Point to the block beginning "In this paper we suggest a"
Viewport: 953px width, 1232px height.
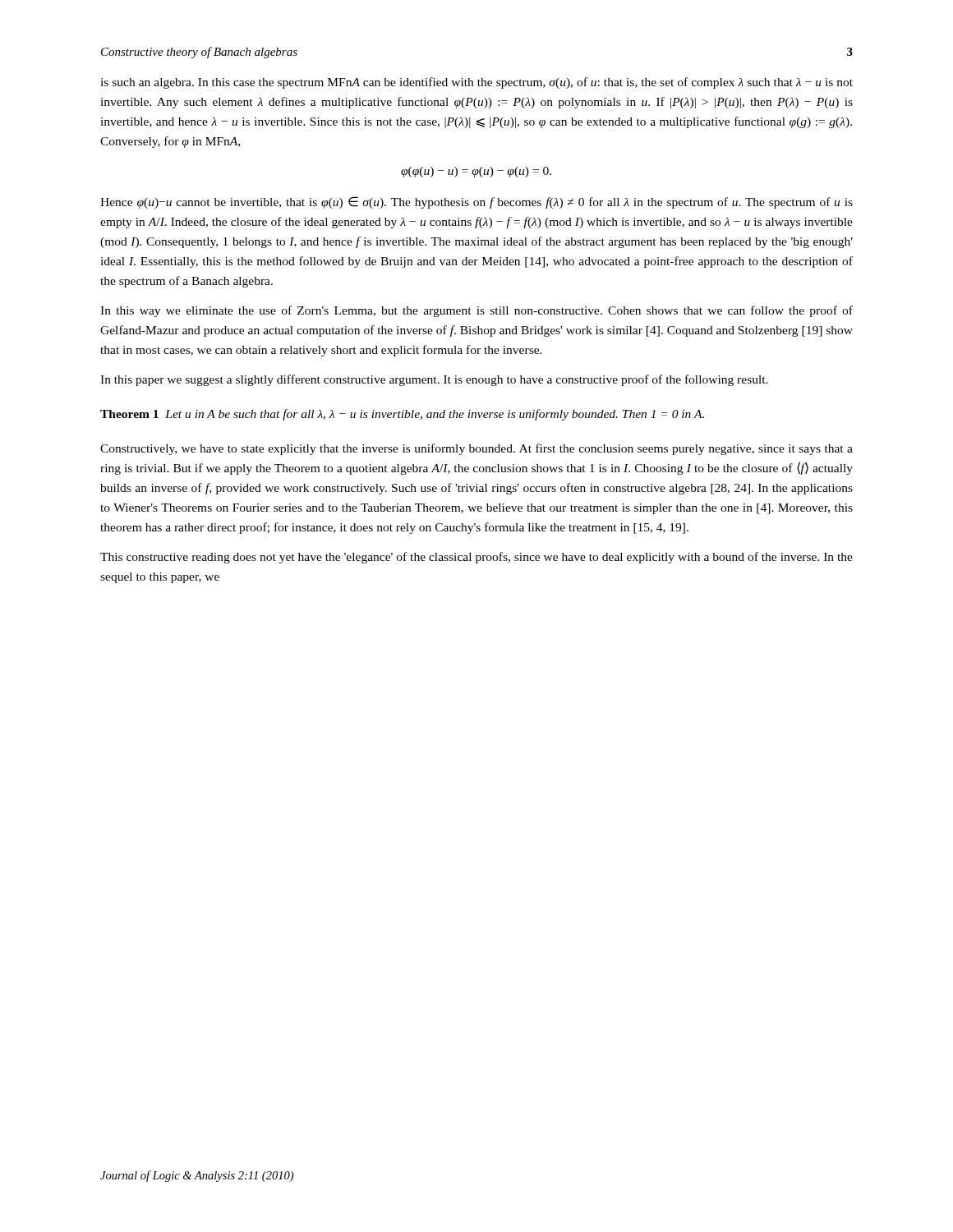coord(476,380)
